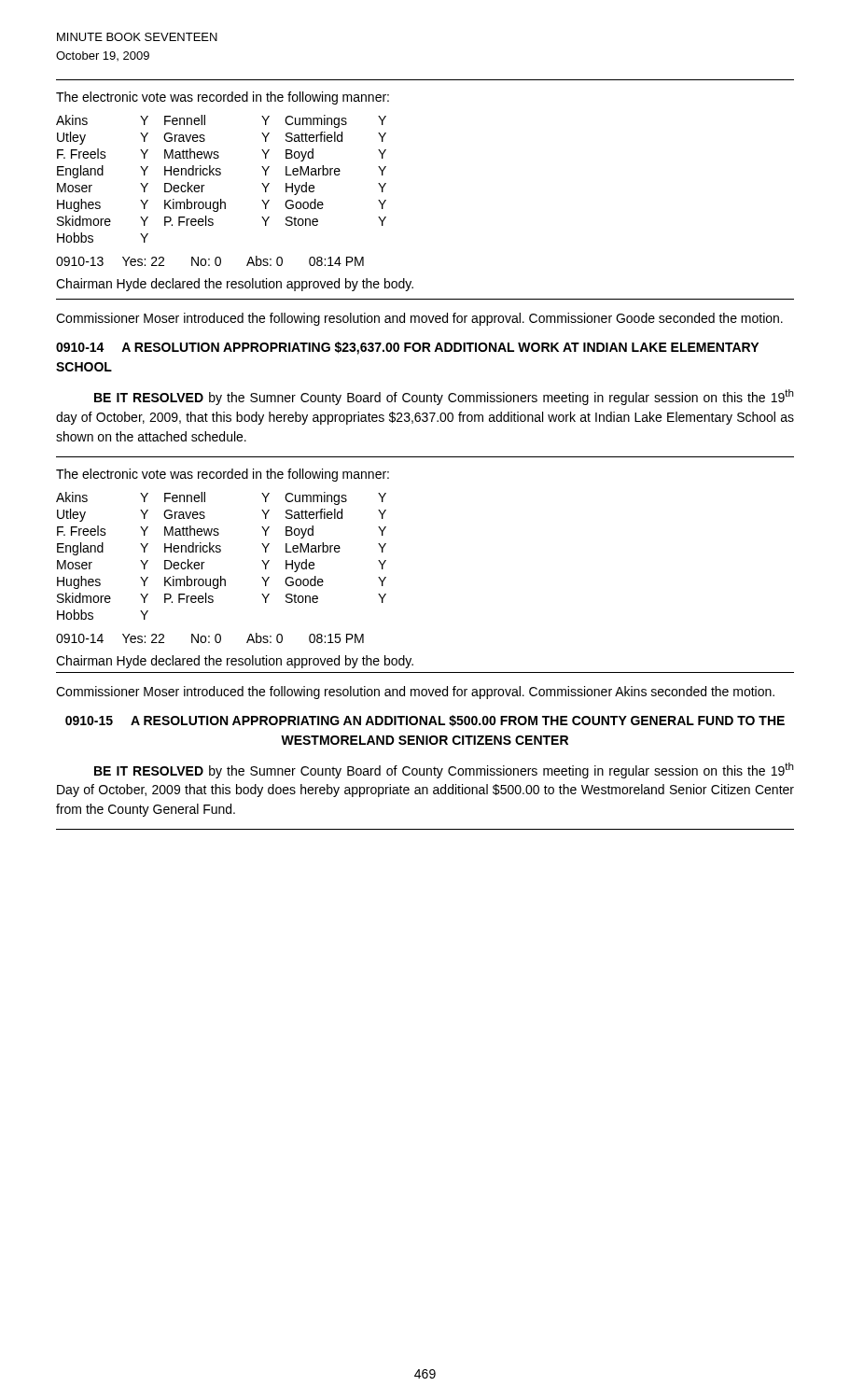Where is the section header that starts "0910-14 A RESOLUTION APPROPRIATING"?
850x1400 pixels.
407,357
